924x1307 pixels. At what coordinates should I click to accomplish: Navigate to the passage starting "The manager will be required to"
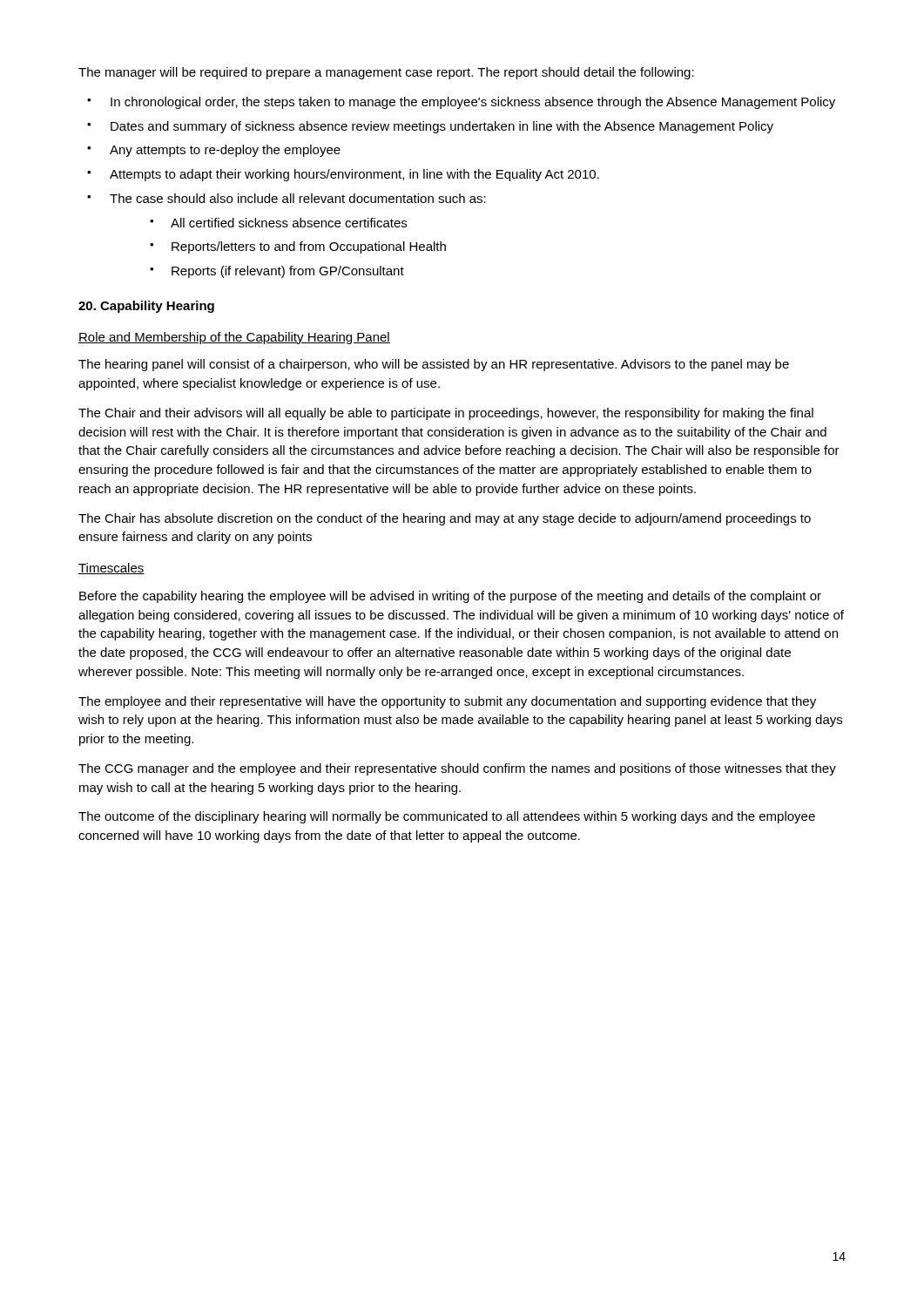pos(462,72)
